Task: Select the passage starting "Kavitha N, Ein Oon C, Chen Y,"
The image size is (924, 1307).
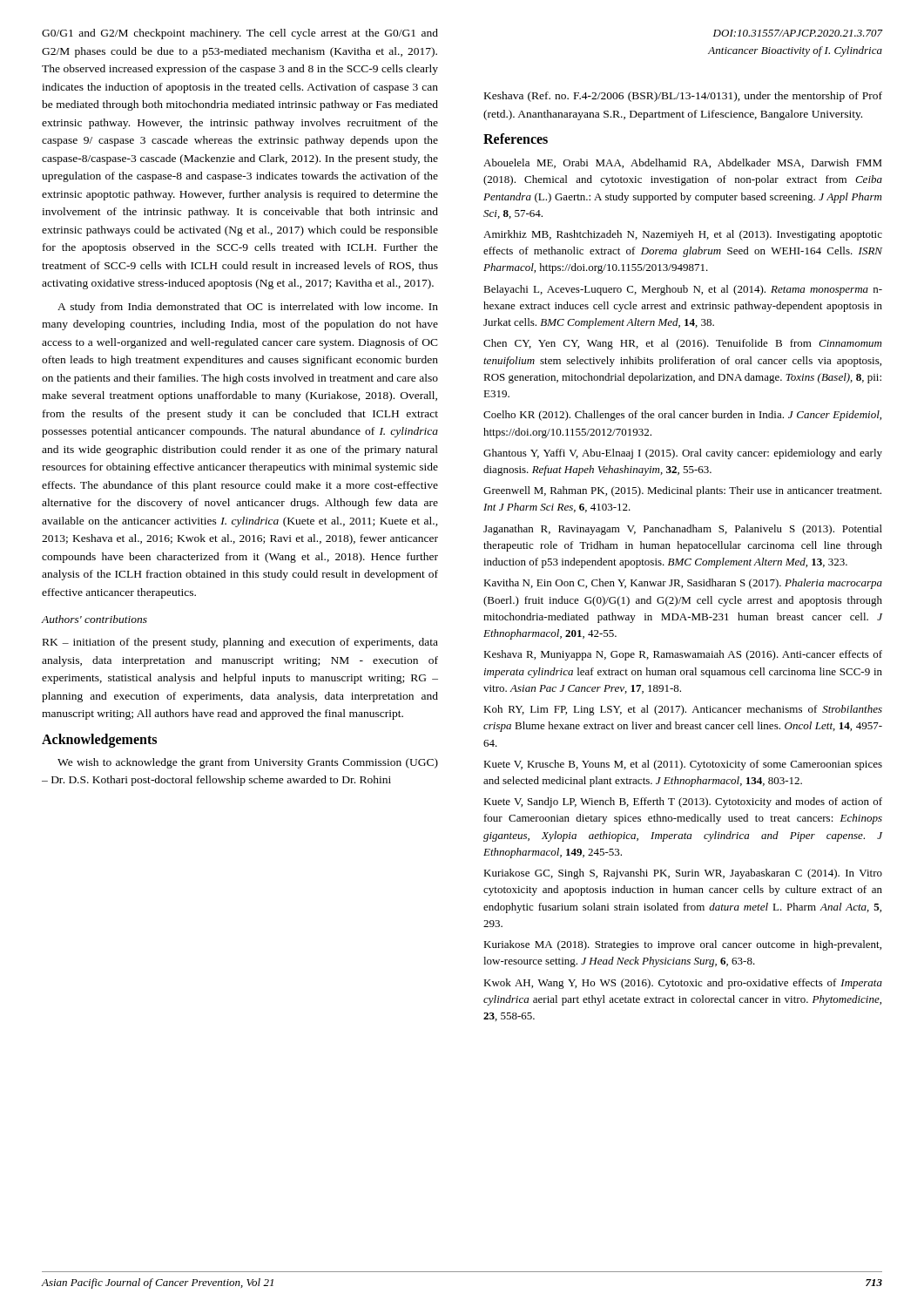Action: pos(683,608)
